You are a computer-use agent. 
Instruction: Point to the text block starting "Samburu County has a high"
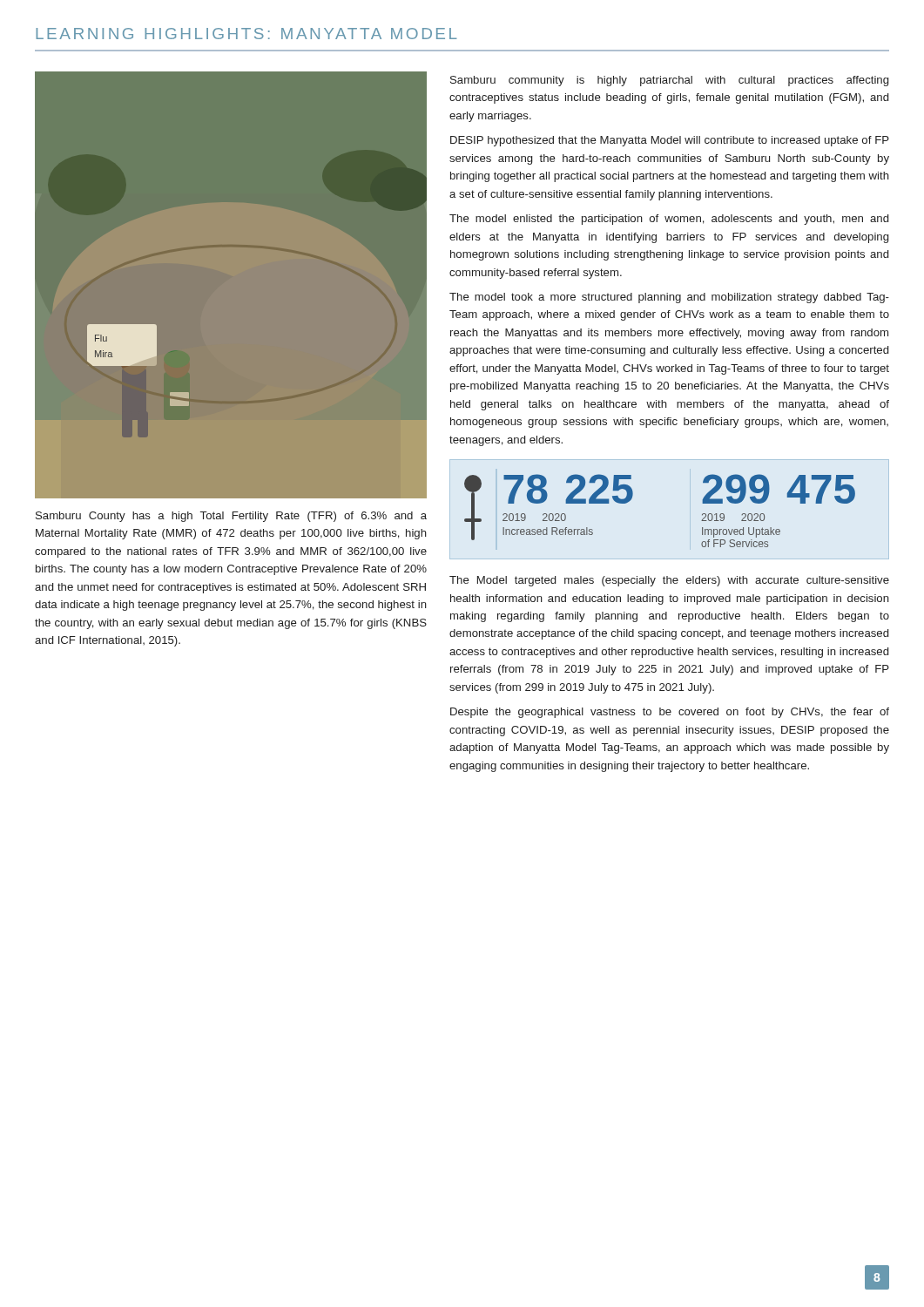tap(231, 578)
